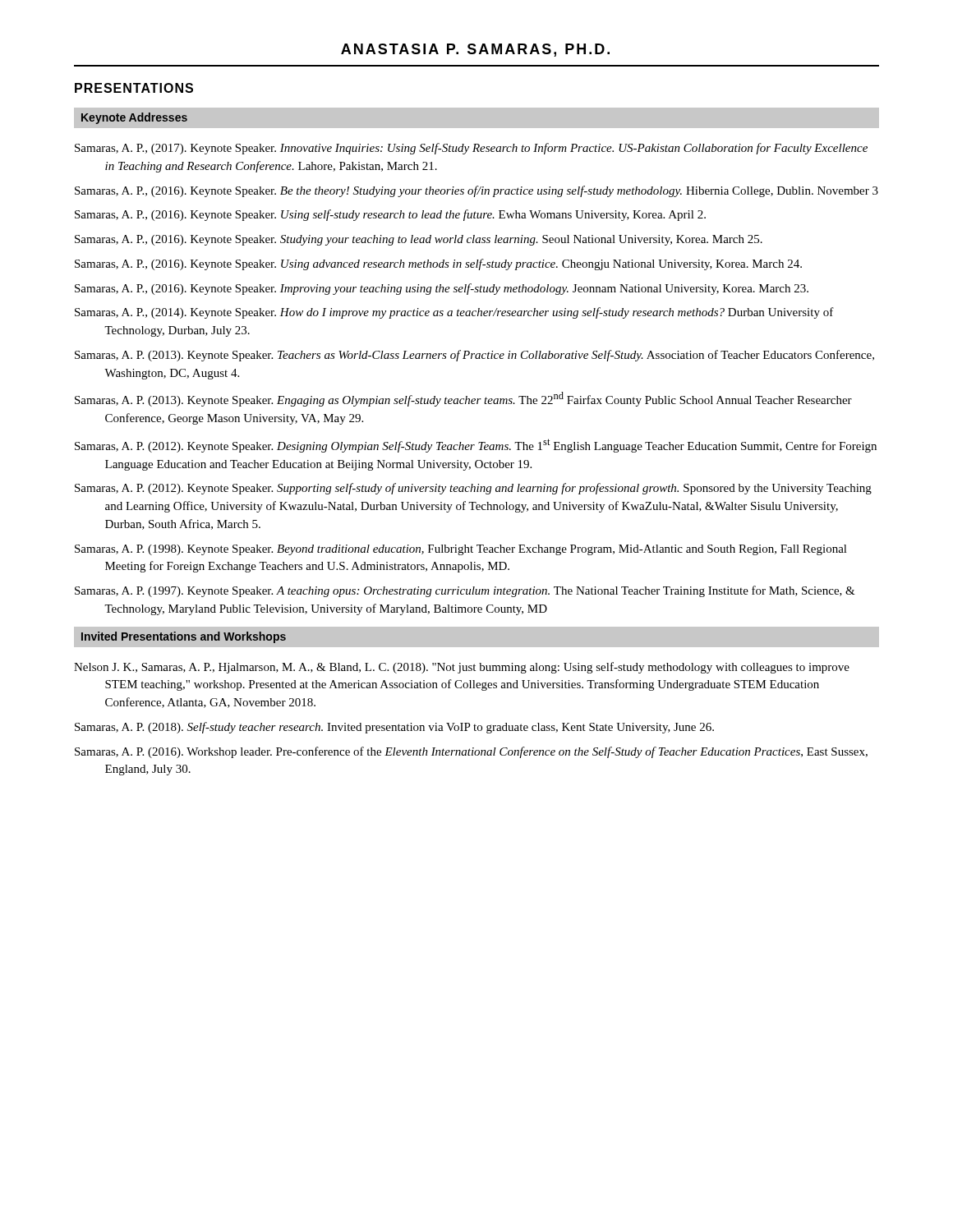Image resolution: width=953 pixels, height=1232 pixels.
Task: Navigate to the block starting "Samaras, A. P., (2014). Keynote"
Action: [454, 321]
